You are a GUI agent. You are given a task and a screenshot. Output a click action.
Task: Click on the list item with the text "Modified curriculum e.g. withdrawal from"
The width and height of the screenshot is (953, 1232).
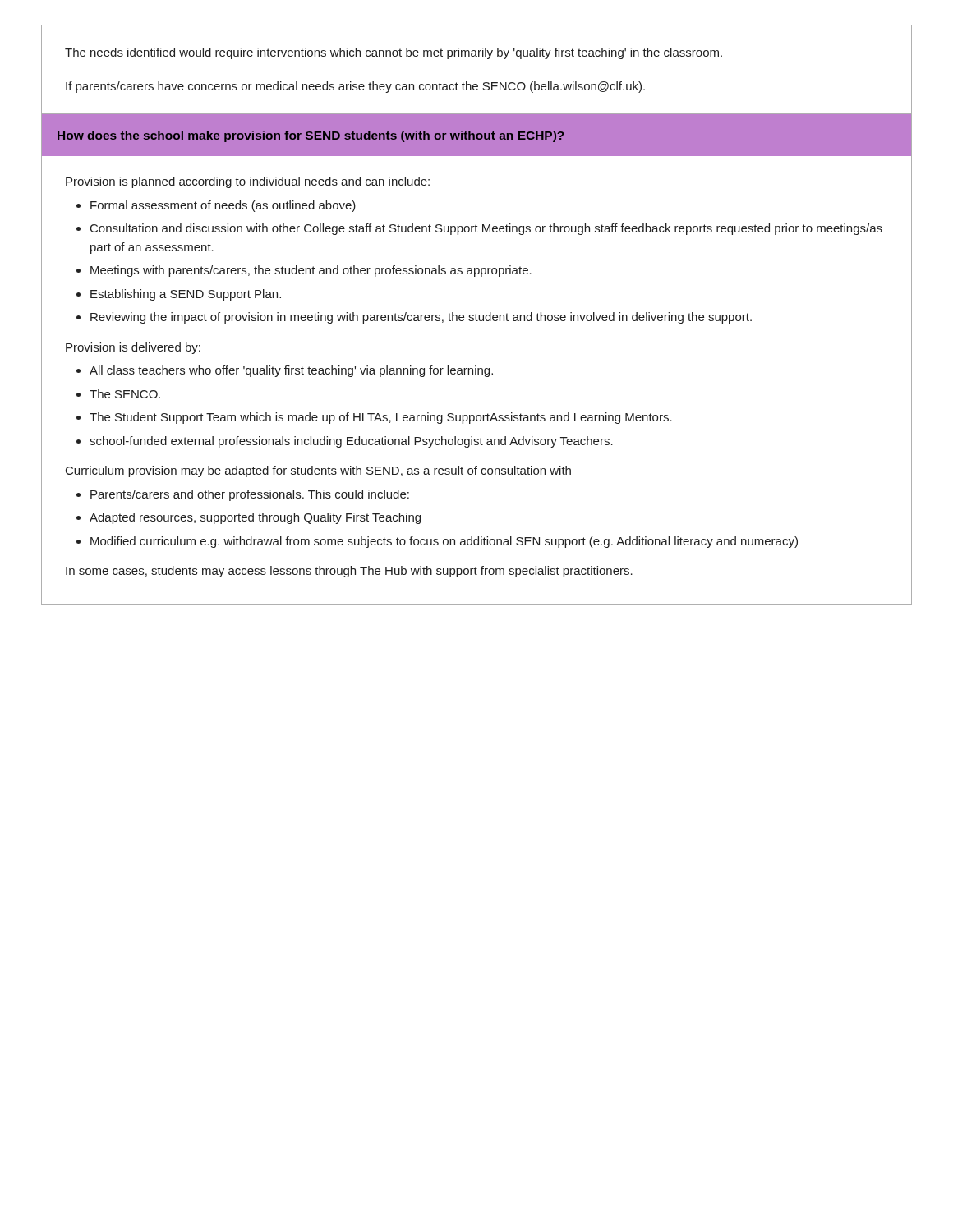(489, 541)
